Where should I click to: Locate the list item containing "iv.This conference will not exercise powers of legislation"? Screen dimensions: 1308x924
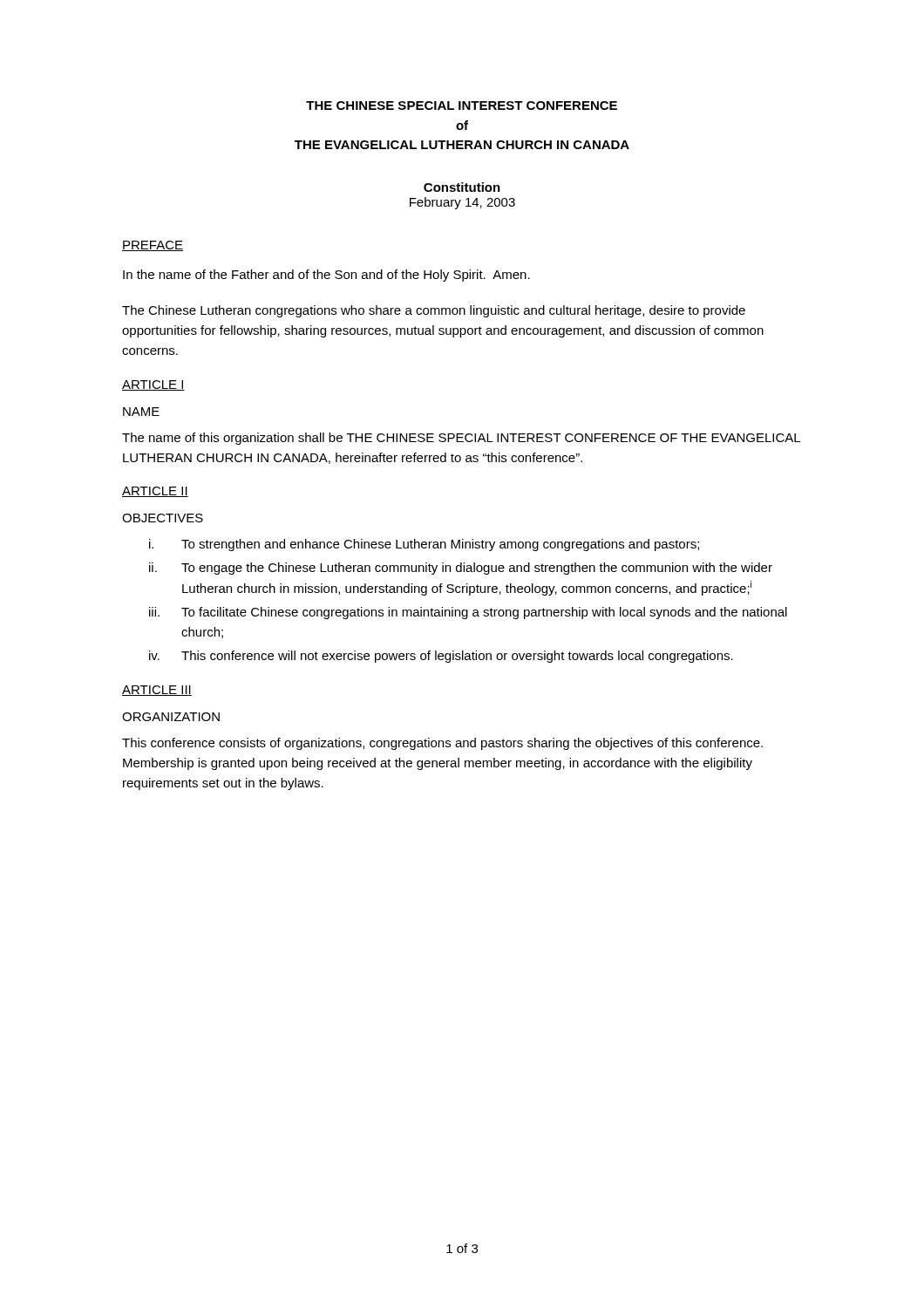coord(441,656)
